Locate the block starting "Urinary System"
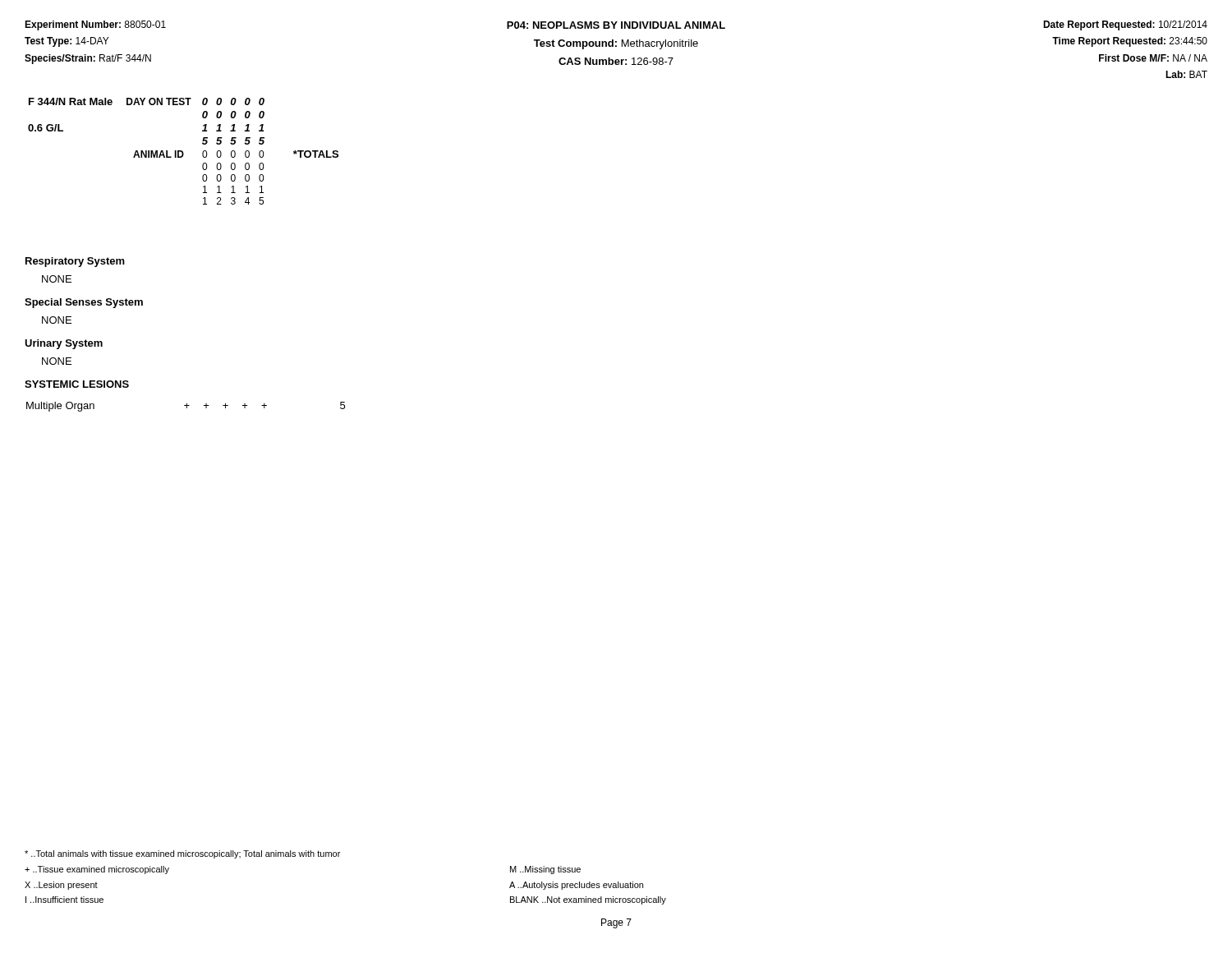 click(64, 343)
